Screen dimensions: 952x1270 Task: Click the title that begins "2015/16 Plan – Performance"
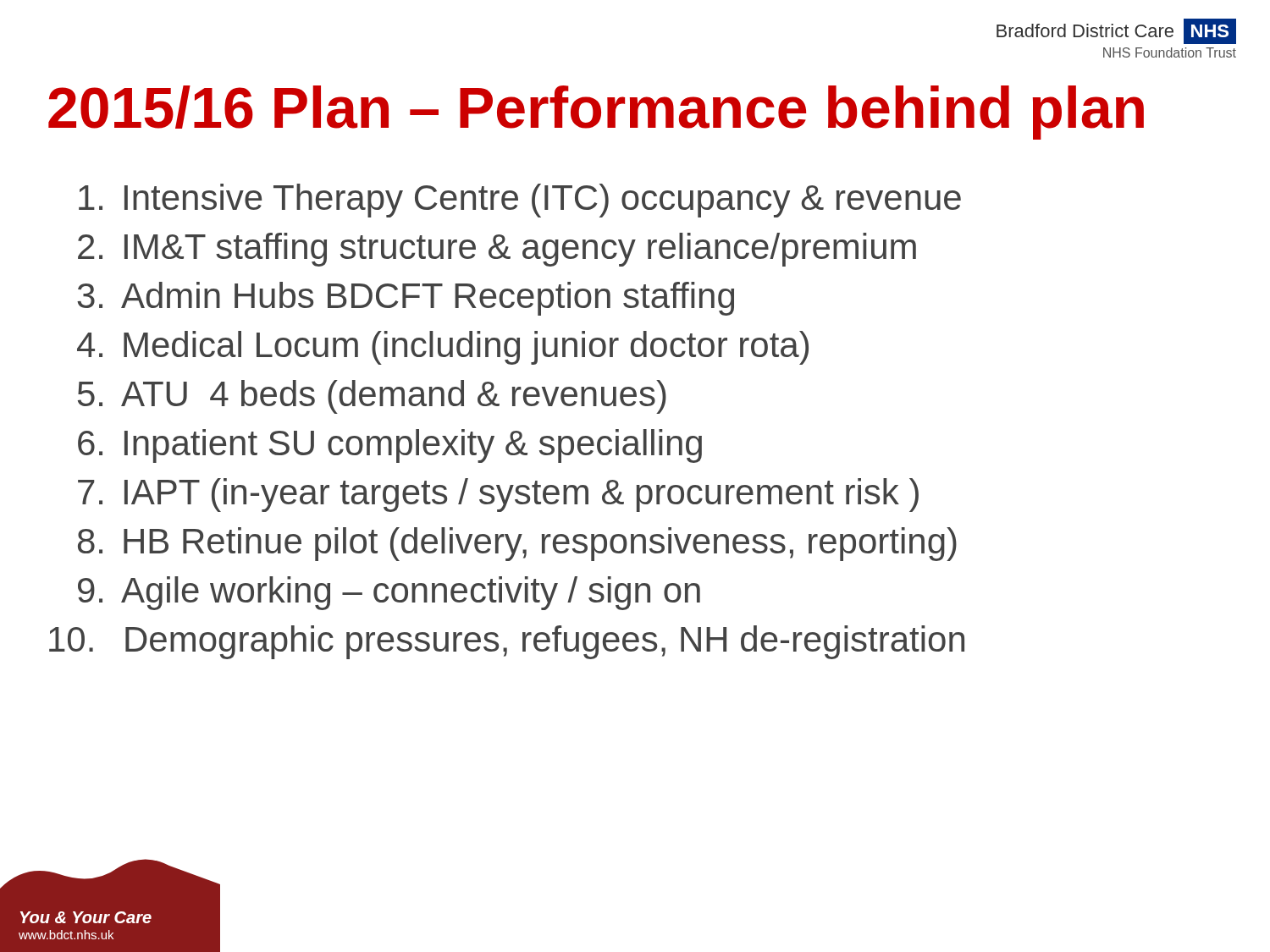635,108
